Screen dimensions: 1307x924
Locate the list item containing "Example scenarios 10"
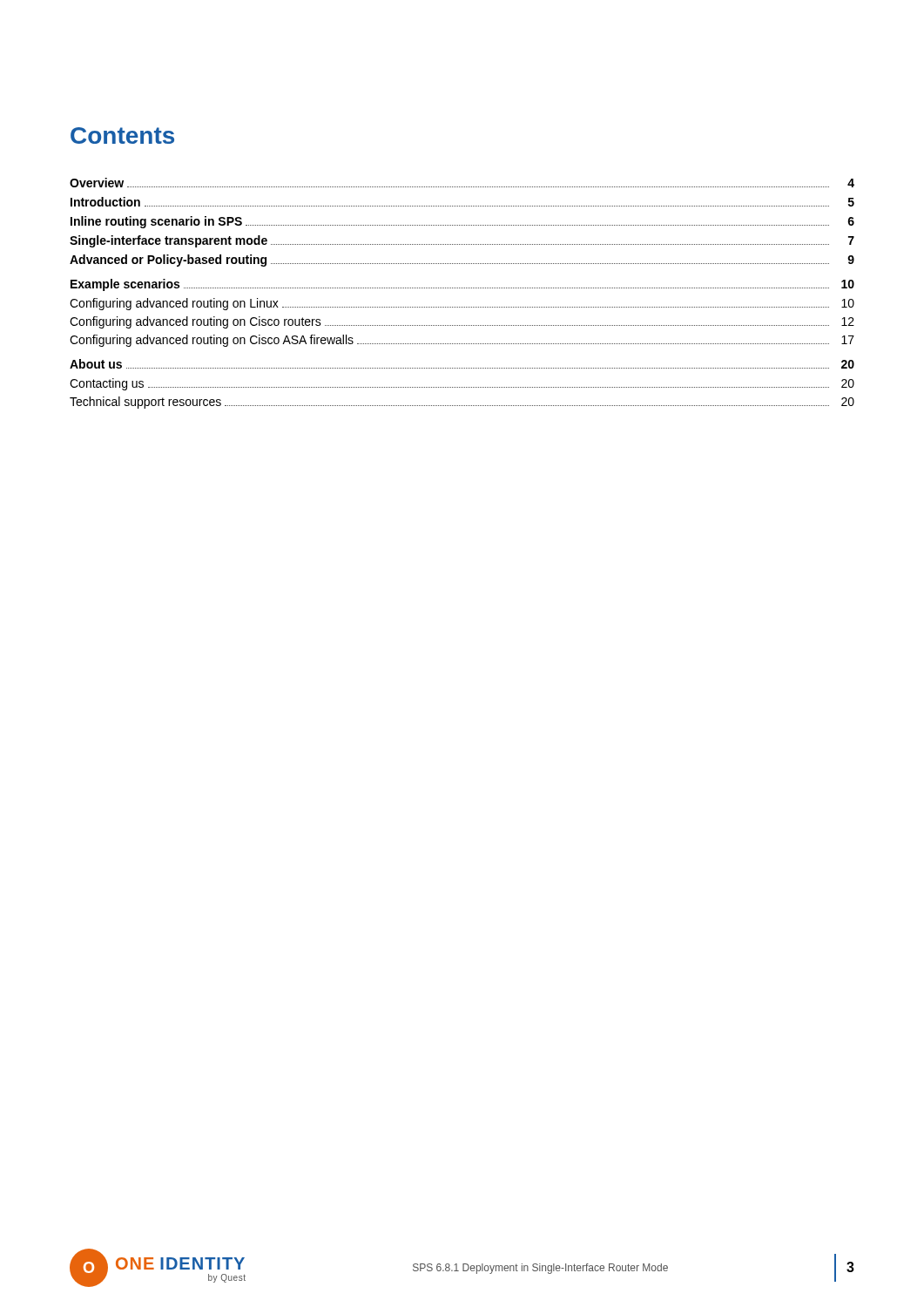[x=462, y=284]
